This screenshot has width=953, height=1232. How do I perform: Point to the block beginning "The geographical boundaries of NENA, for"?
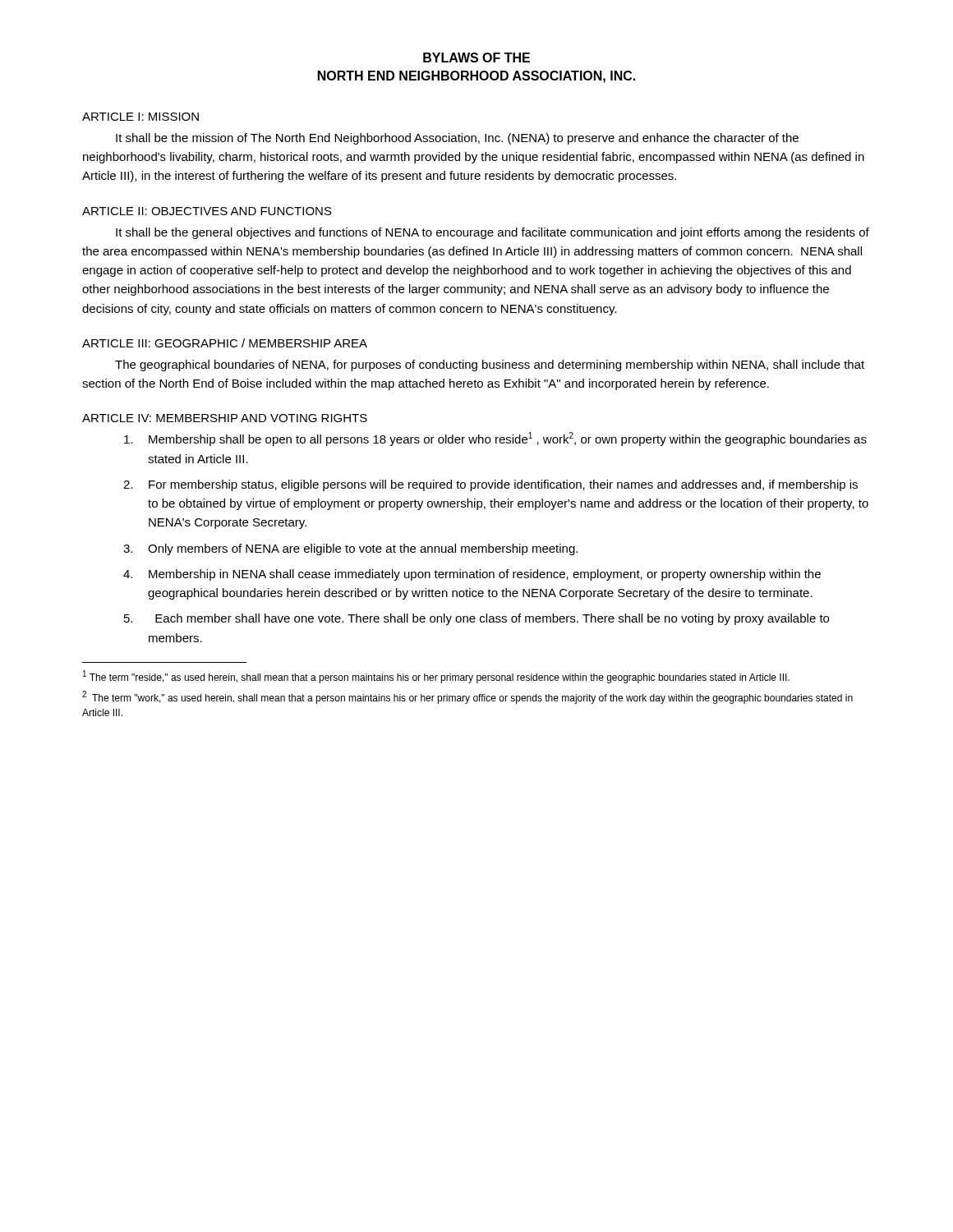pos(473,374)
